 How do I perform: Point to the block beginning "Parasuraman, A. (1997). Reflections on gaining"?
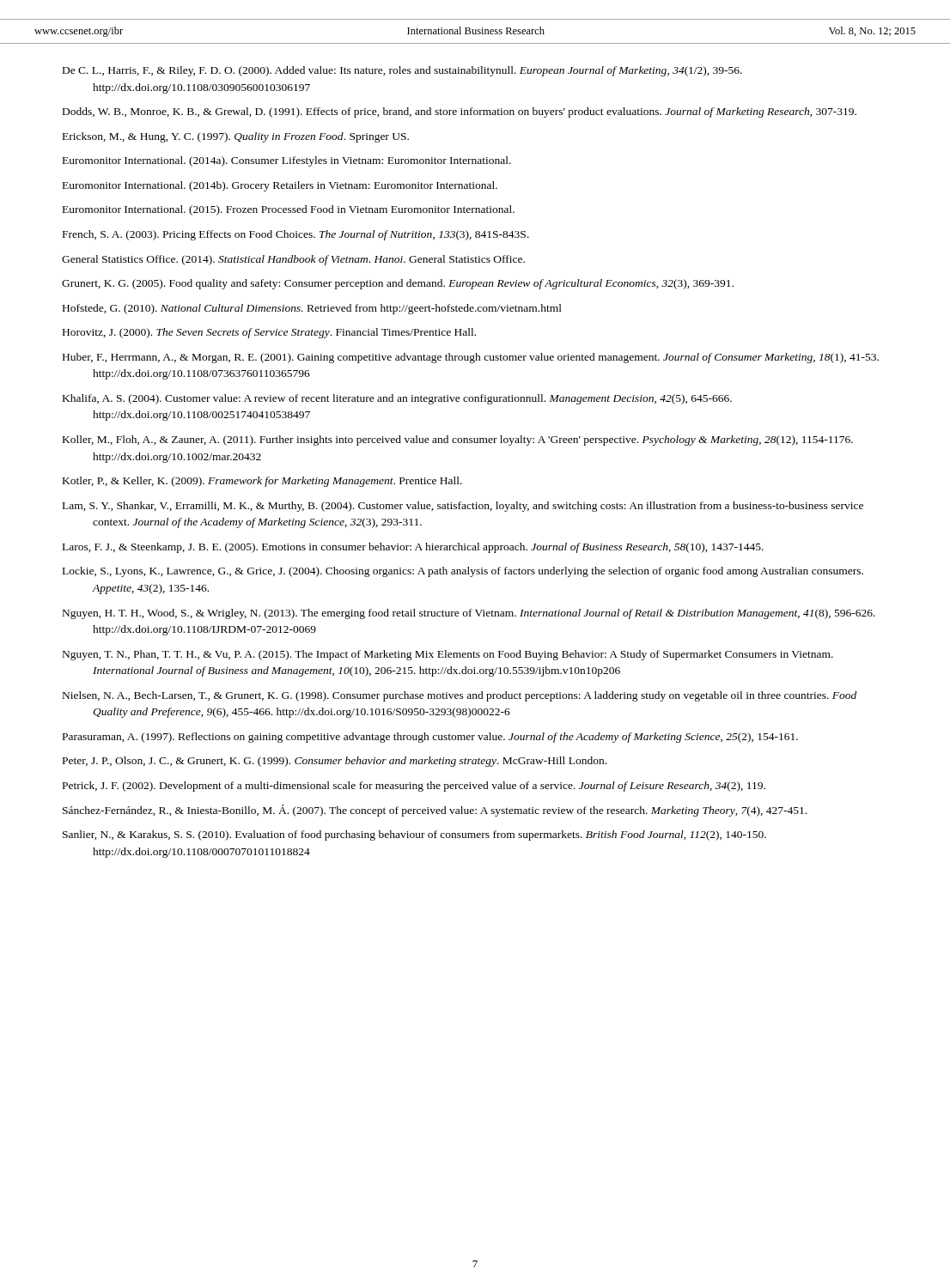point(430,736)
